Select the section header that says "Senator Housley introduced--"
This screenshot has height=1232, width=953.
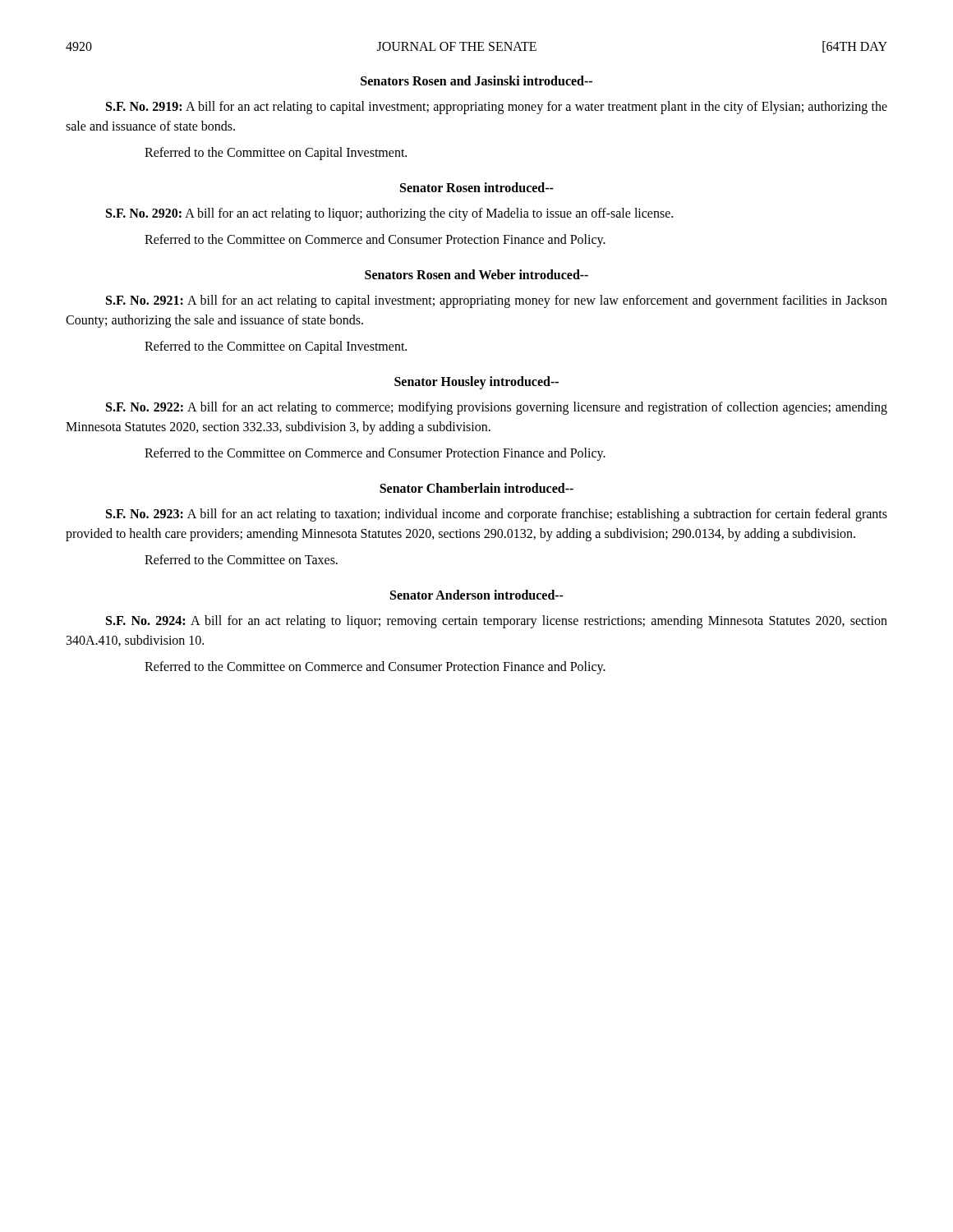(476, 381)
